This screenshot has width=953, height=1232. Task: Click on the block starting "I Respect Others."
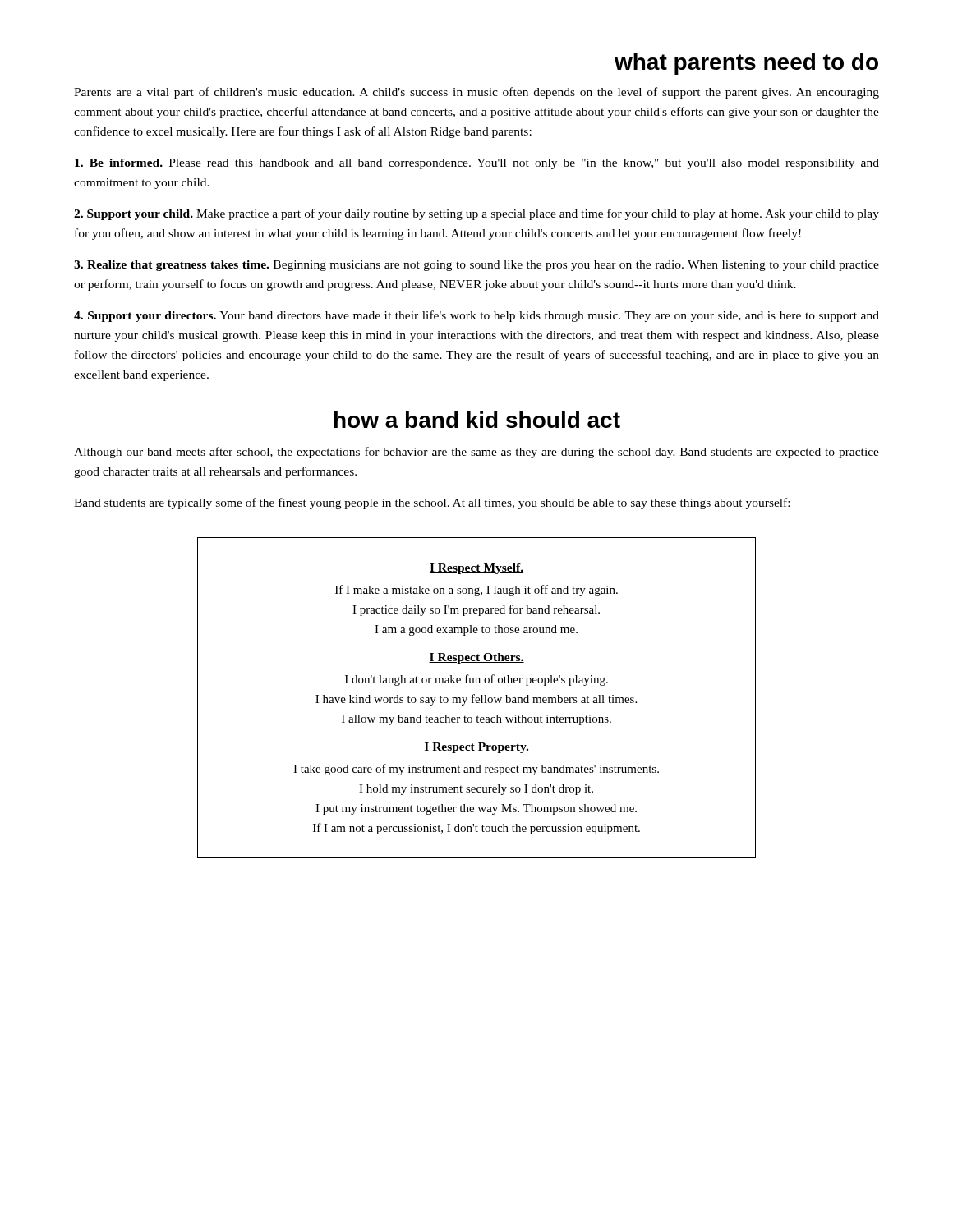(476, 657)
